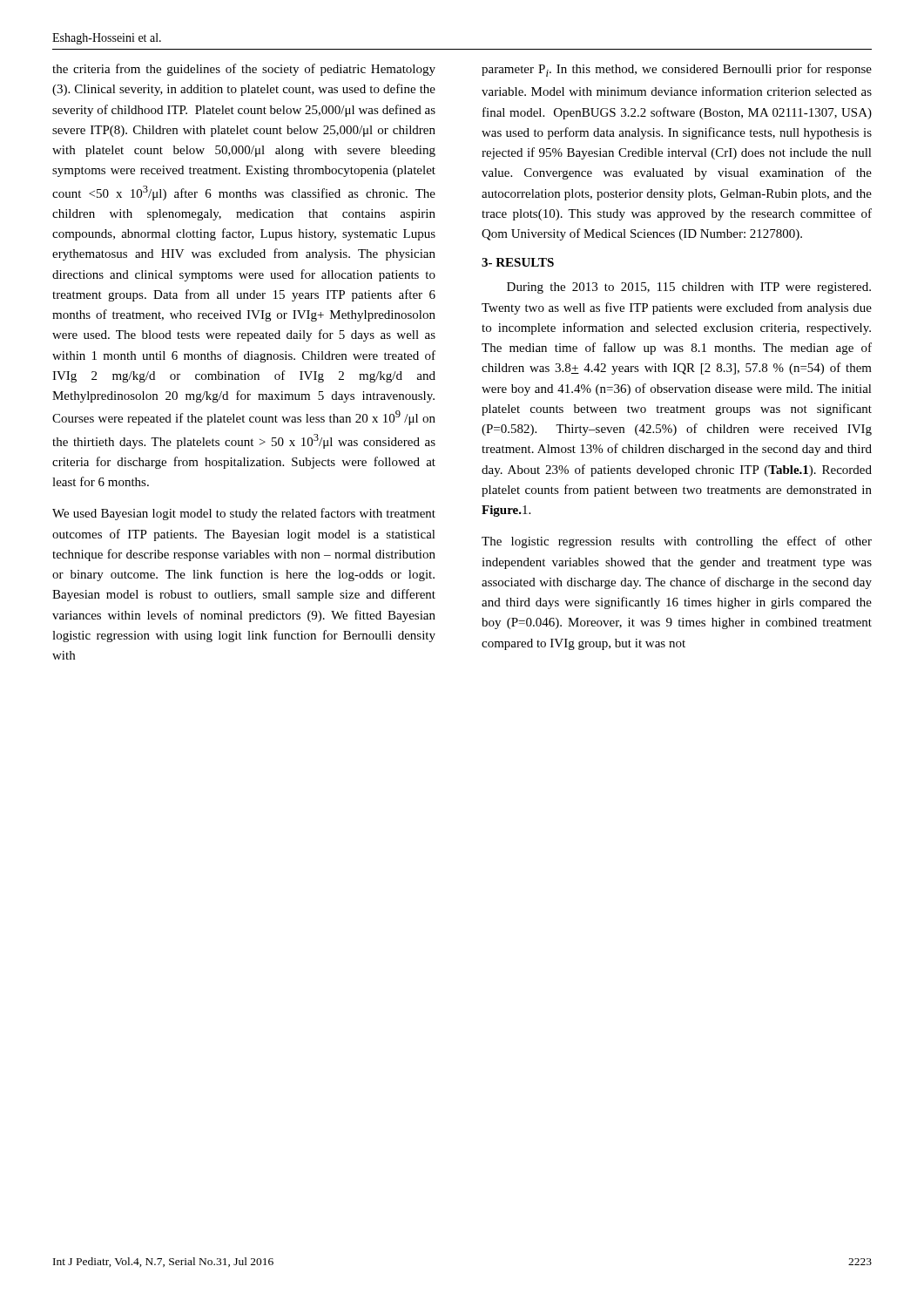Image resolution: width=924 pixels, height=1307 pixels.
Task: Click on the text block containing "During the 2013 to 2015, 115 children with"
Action: [x=677, y=398]
